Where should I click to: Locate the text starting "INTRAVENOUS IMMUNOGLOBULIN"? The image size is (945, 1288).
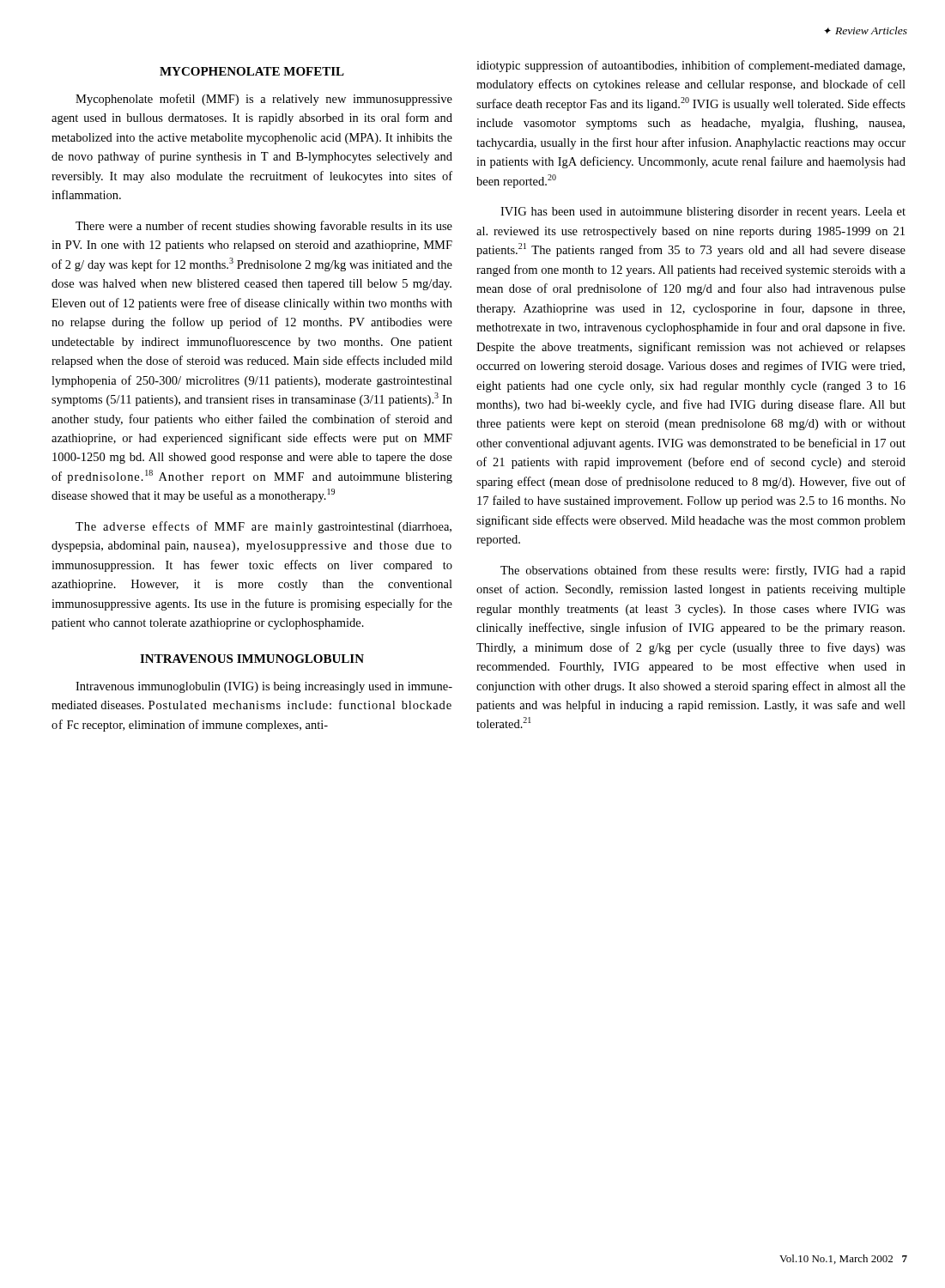[x=252, y=658]
